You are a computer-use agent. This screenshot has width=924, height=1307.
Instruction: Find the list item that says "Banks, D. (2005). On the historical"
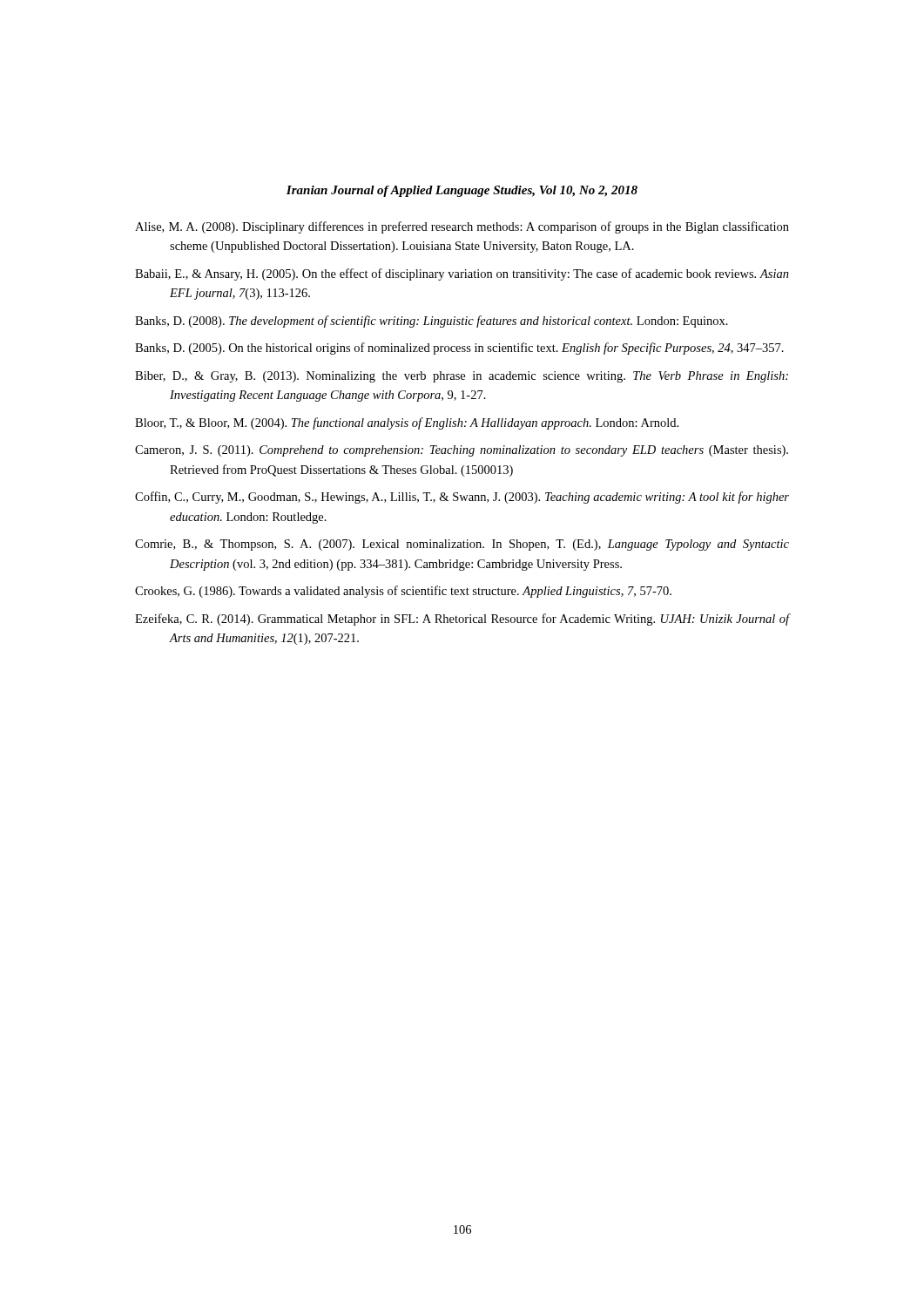pyautogui.click(x=460, y=348)
